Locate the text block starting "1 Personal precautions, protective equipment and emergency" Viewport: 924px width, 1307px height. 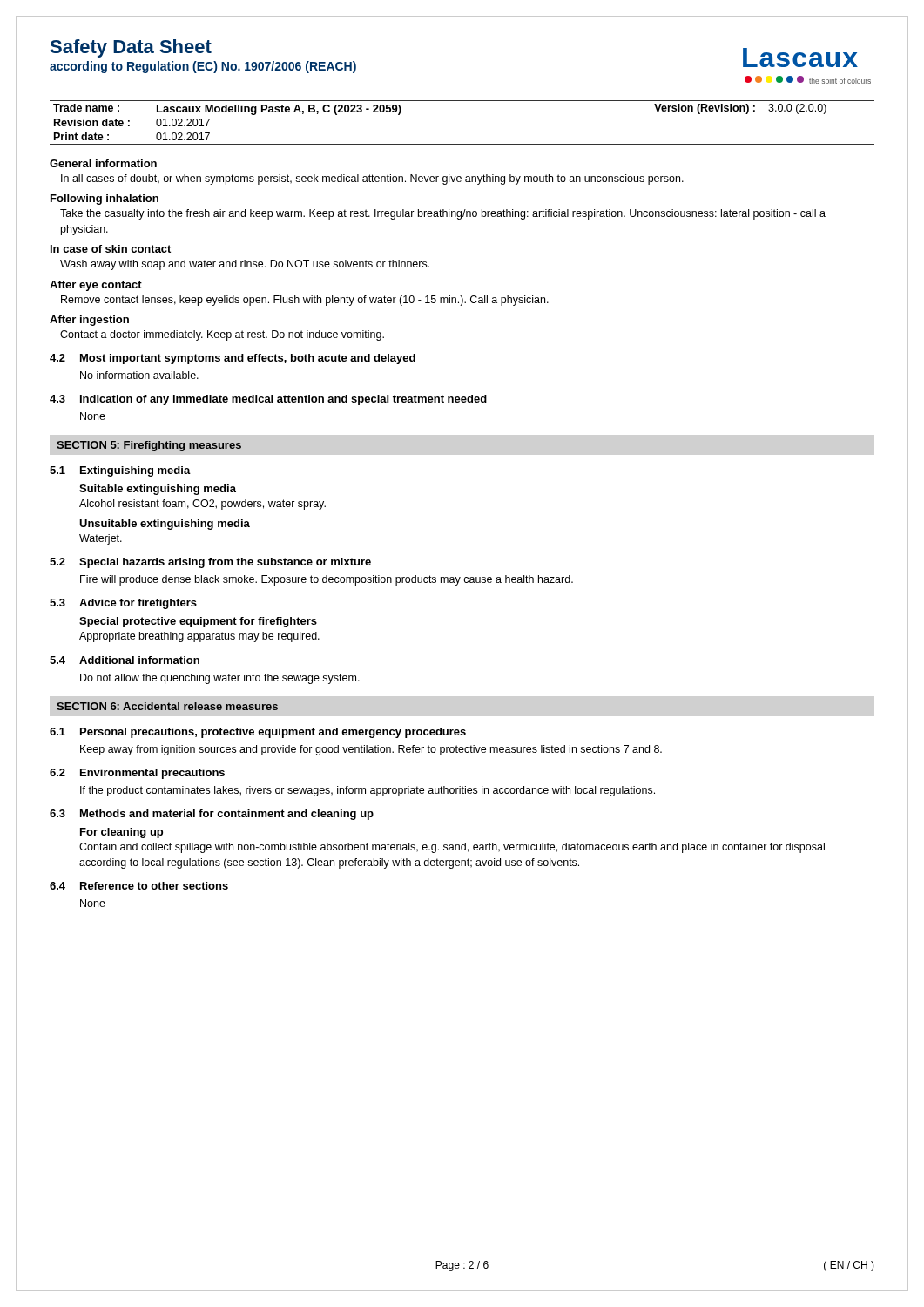pyautogui.click(x=258, y=731)
